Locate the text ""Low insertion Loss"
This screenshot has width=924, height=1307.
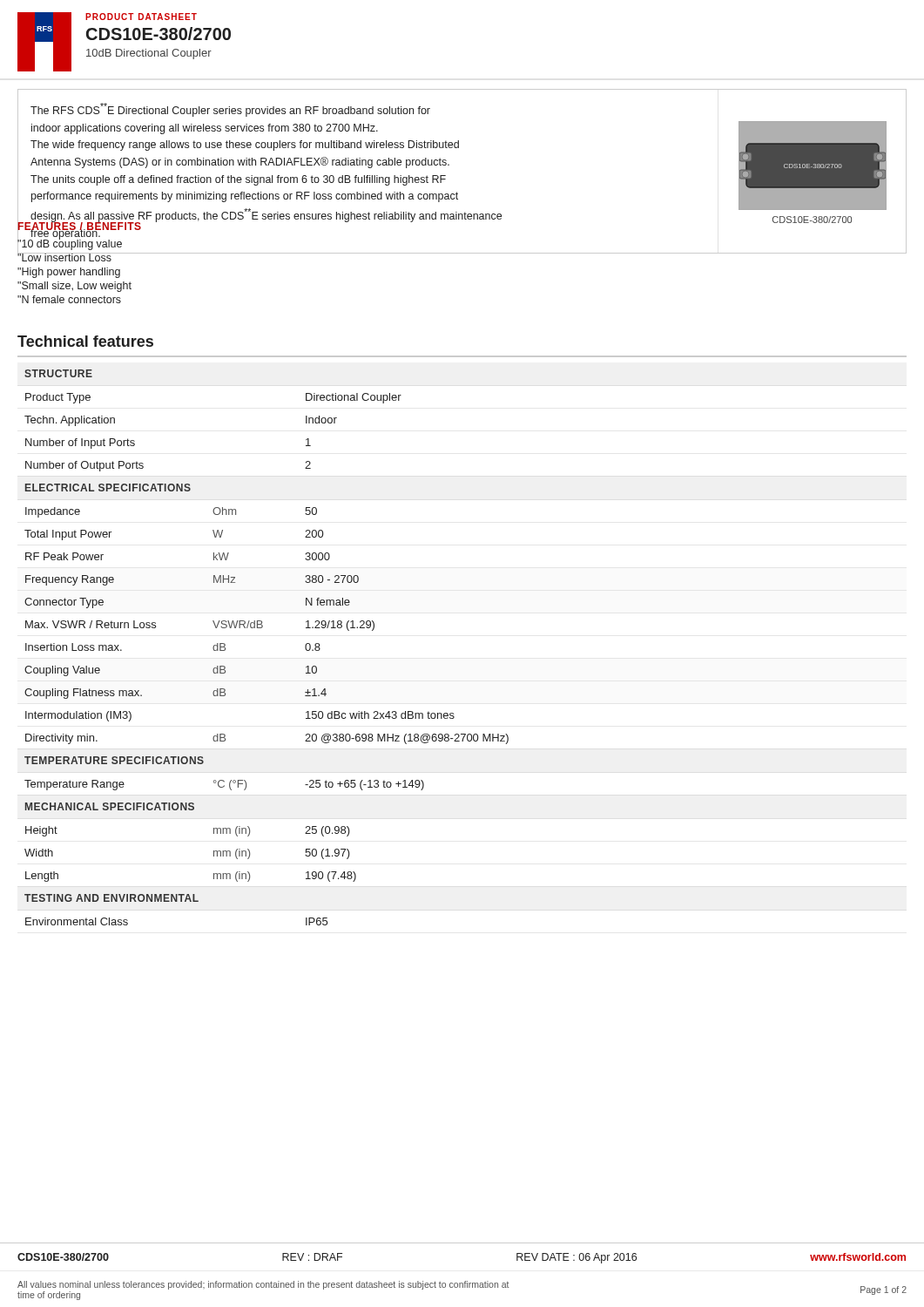[x=64, y=258]
